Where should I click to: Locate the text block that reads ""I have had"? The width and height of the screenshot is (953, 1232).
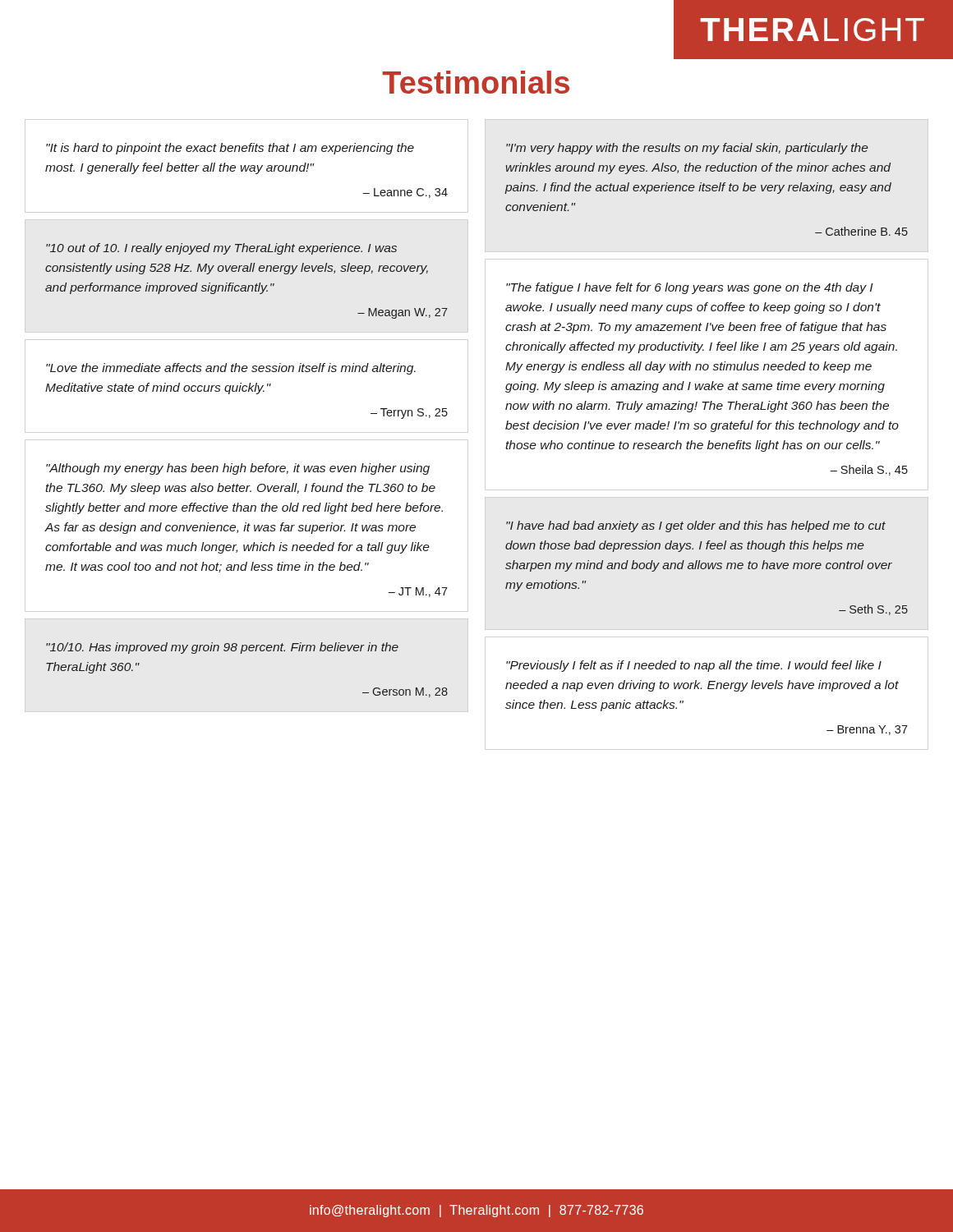coord(707,566)
